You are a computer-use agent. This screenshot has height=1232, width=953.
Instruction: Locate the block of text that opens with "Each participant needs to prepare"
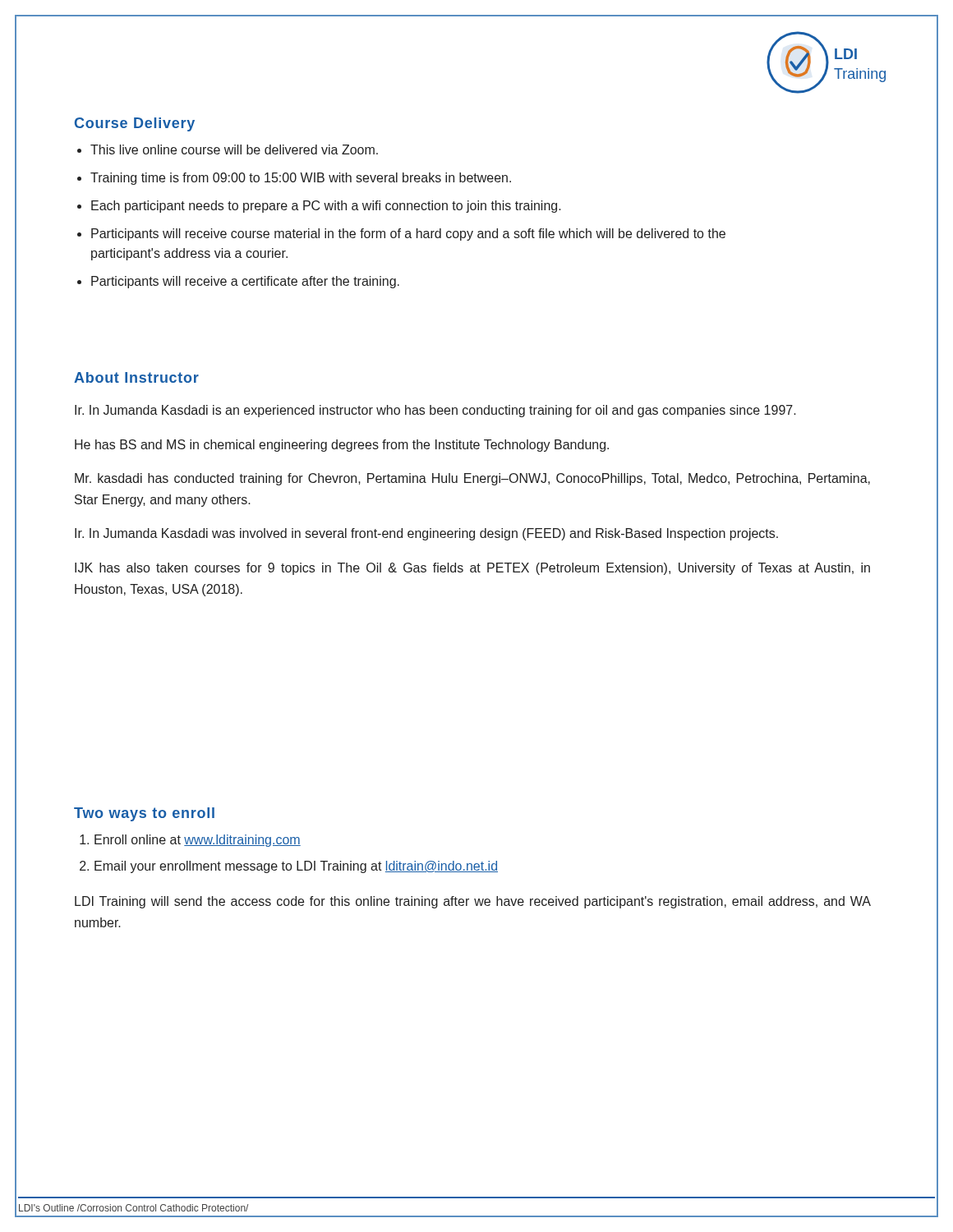[x=326, y=206]
